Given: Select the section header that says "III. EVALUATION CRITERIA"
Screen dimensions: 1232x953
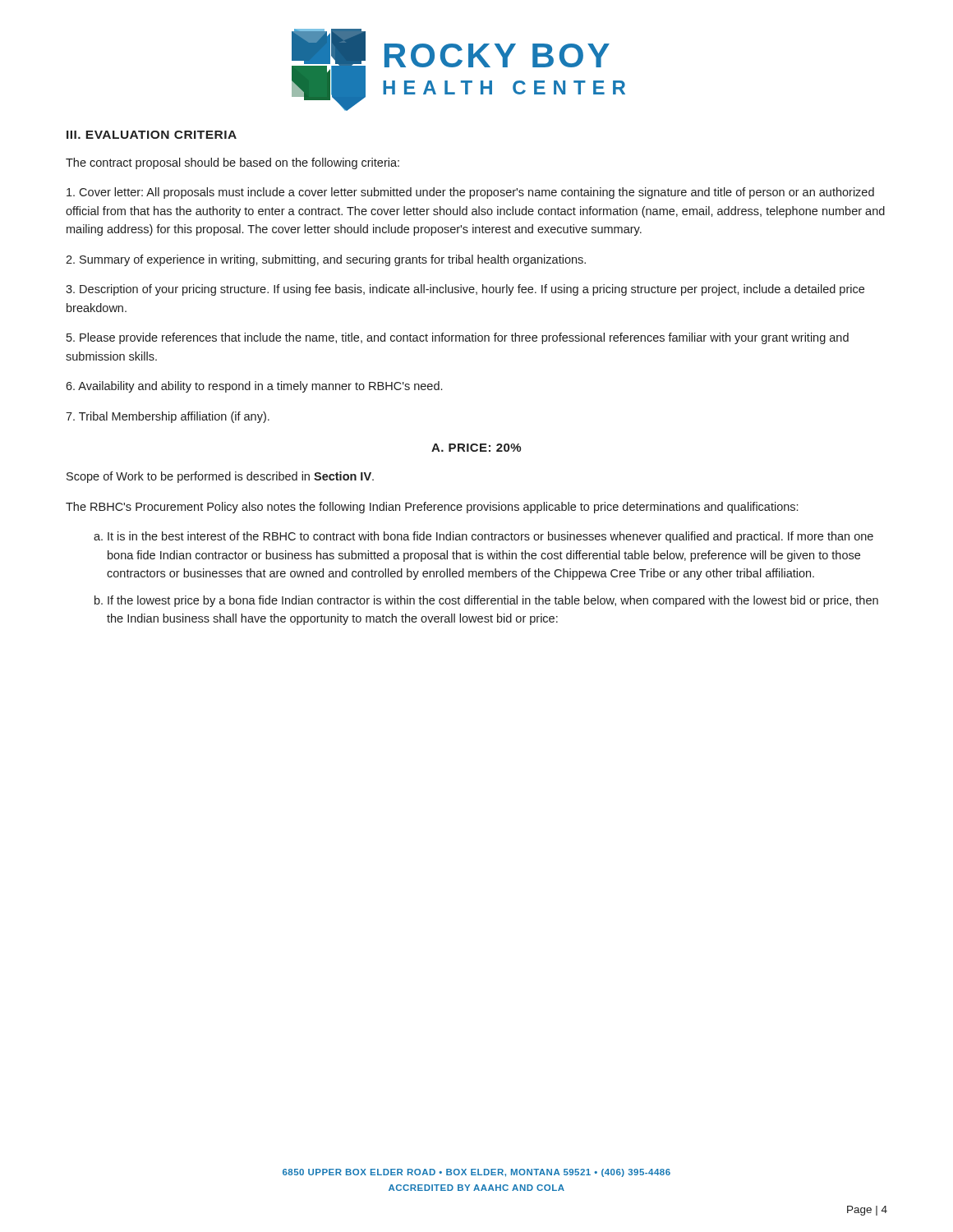Looking at the screenshot, I should (151, 134).
